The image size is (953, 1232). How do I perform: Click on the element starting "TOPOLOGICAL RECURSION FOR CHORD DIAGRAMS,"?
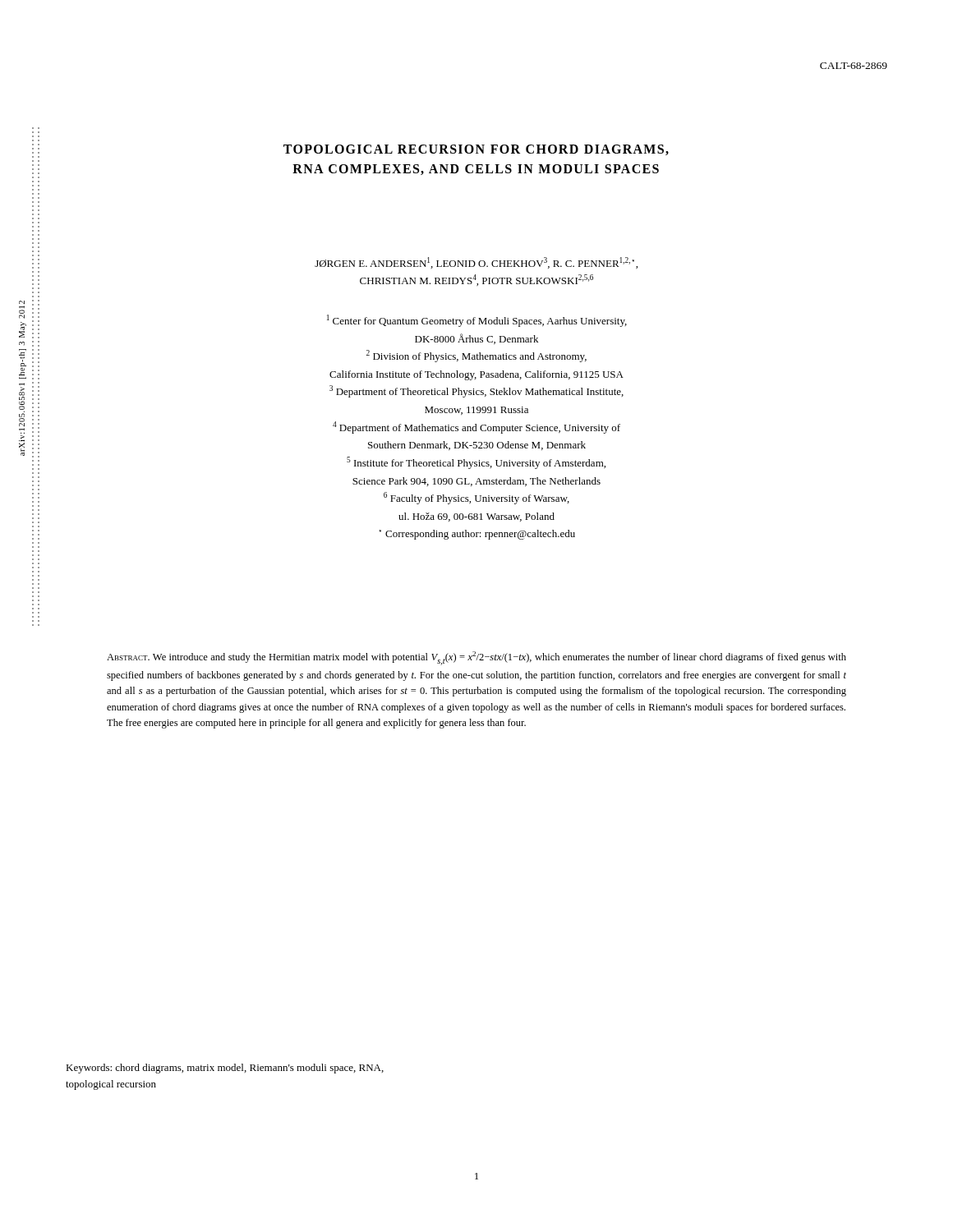[476, 159]
